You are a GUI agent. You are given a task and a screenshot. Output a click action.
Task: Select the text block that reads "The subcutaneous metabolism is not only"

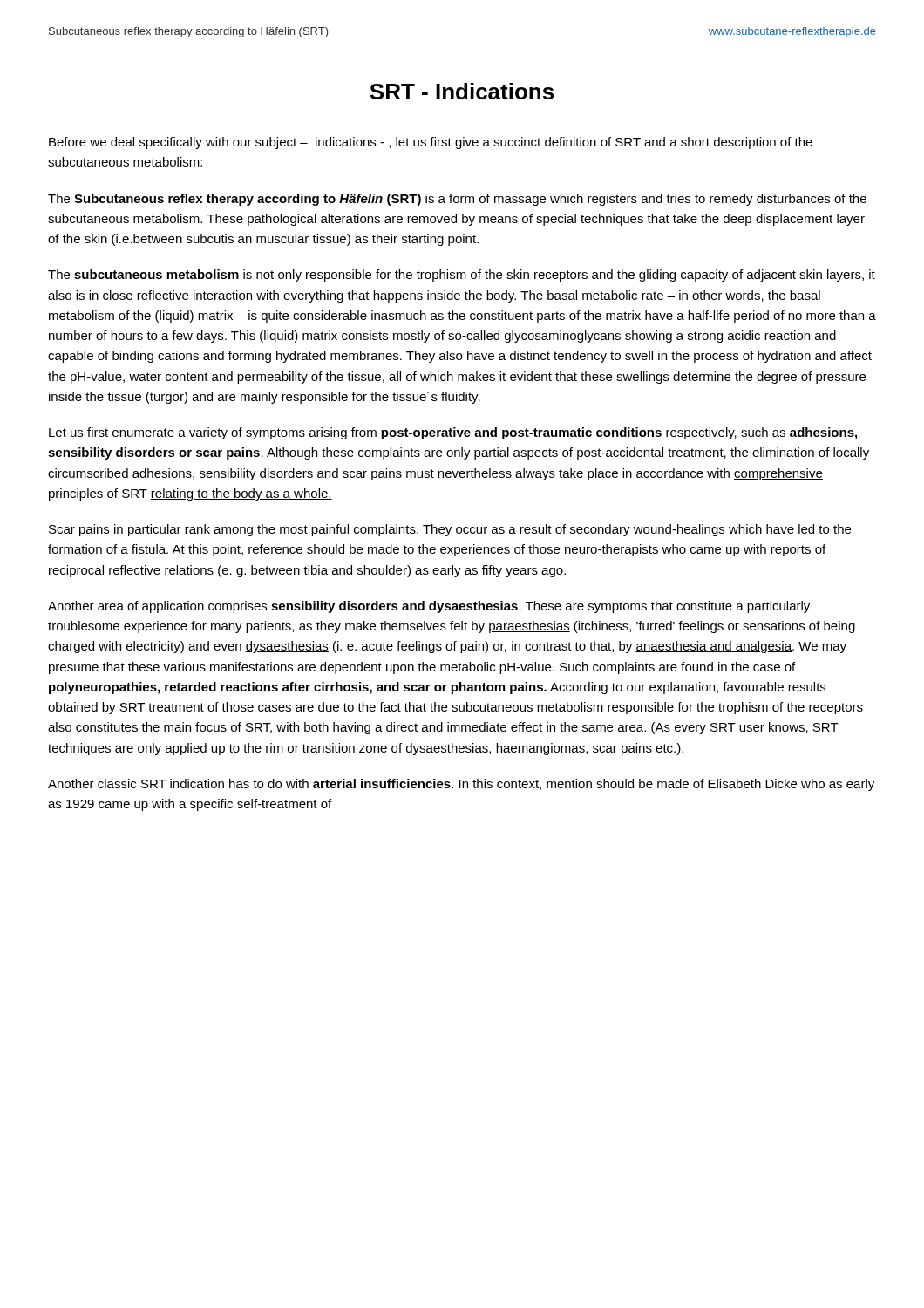462,335
